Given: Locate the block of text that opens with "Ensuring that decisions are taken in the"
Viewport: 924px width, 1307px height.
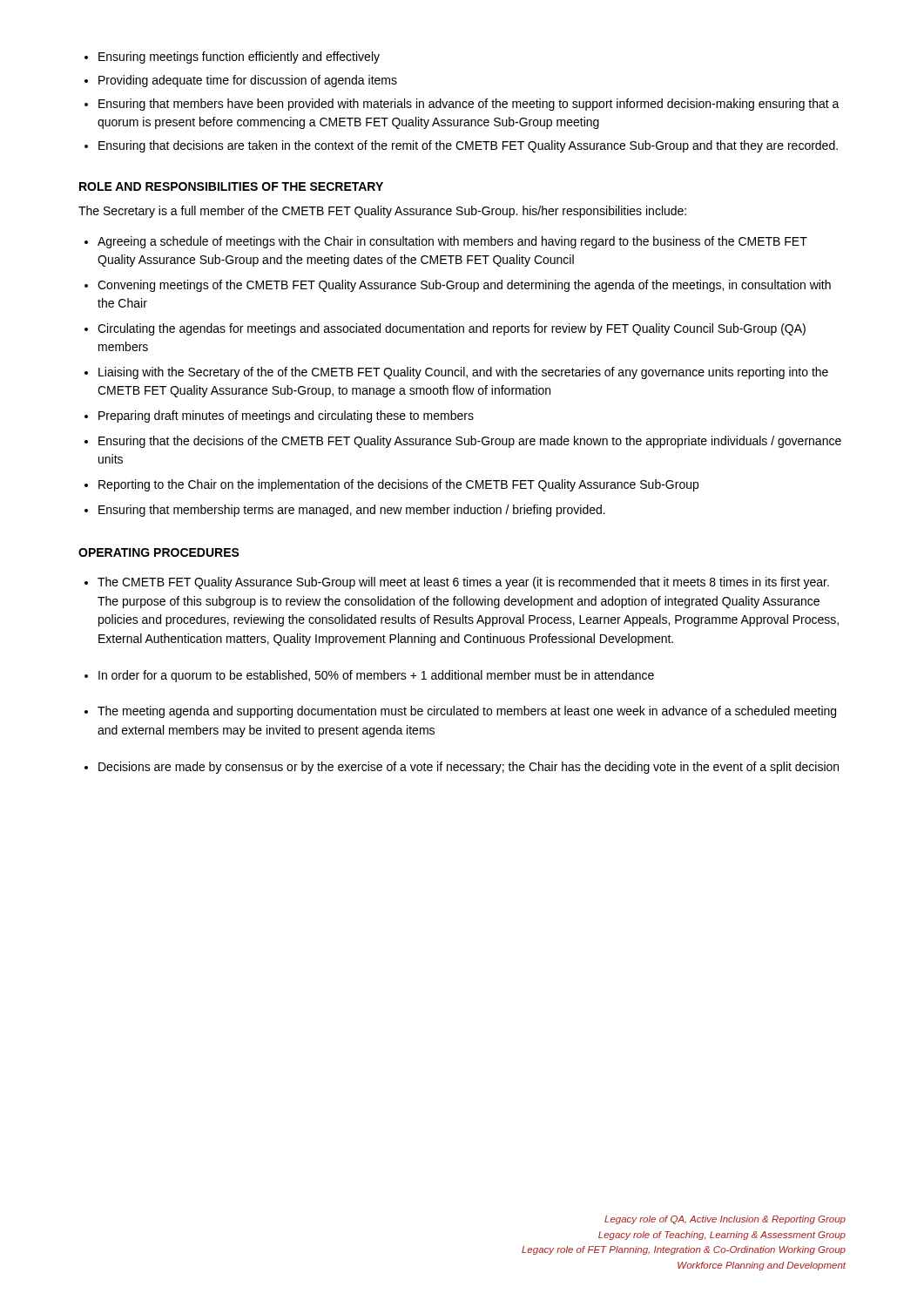Looking at the screenshot, I should (468, 146).
